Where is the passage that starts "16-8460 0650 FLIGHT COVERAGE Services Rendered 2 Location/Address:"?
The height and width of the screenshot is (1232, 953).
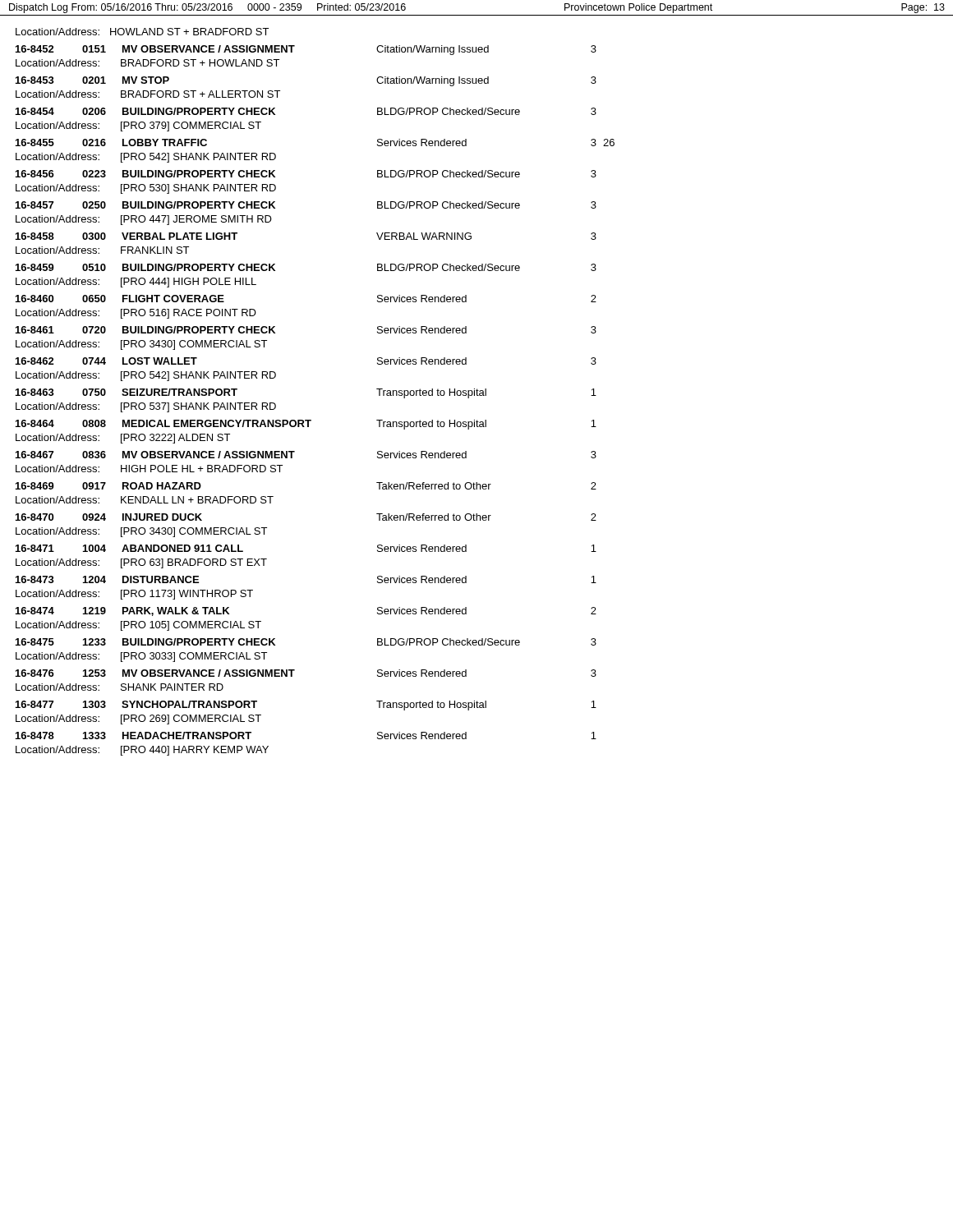tap(476, 306)
